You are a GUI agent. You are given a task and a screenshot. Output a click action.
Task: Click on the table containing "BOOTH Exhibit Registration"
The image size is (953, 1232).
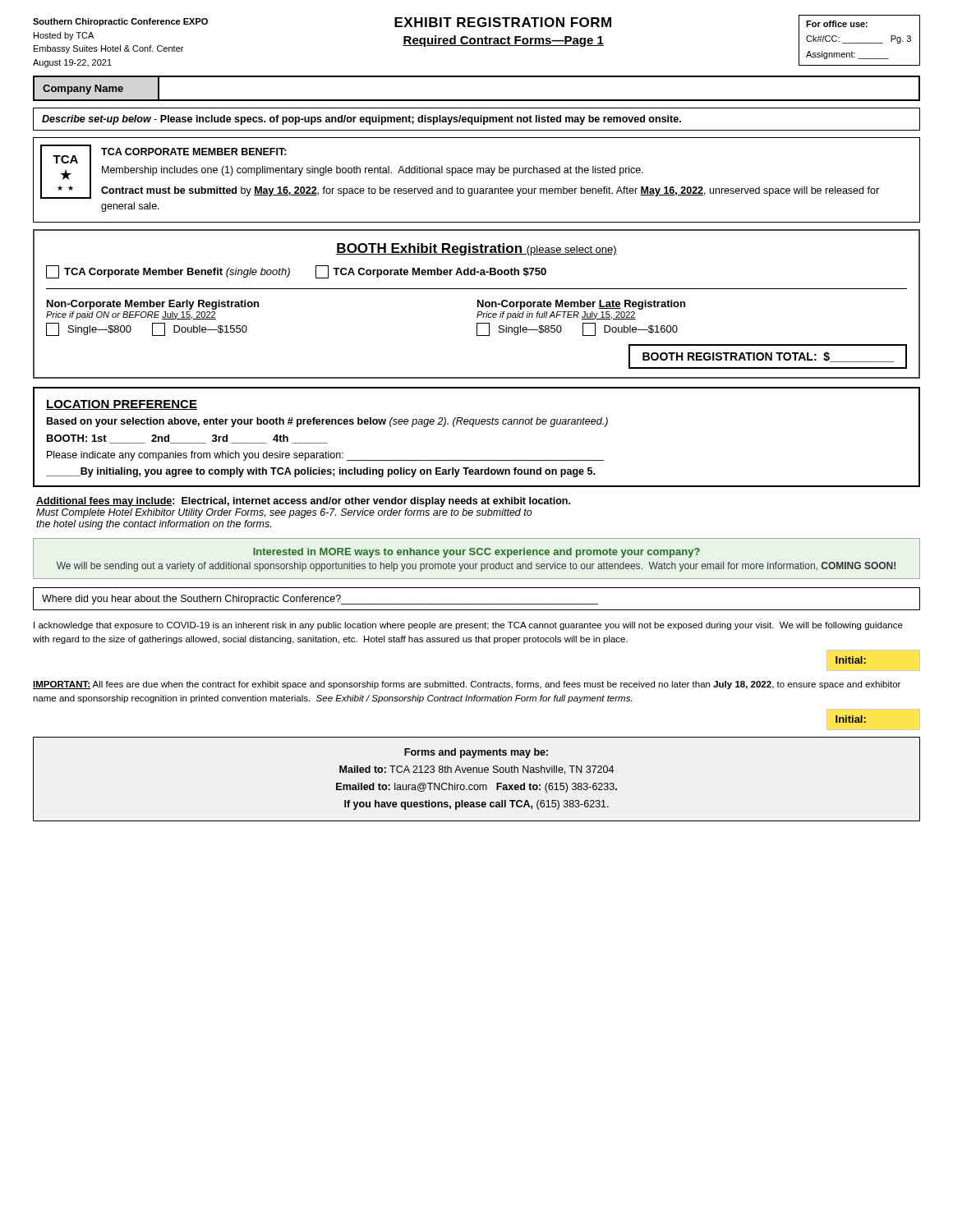coord(476,304)
